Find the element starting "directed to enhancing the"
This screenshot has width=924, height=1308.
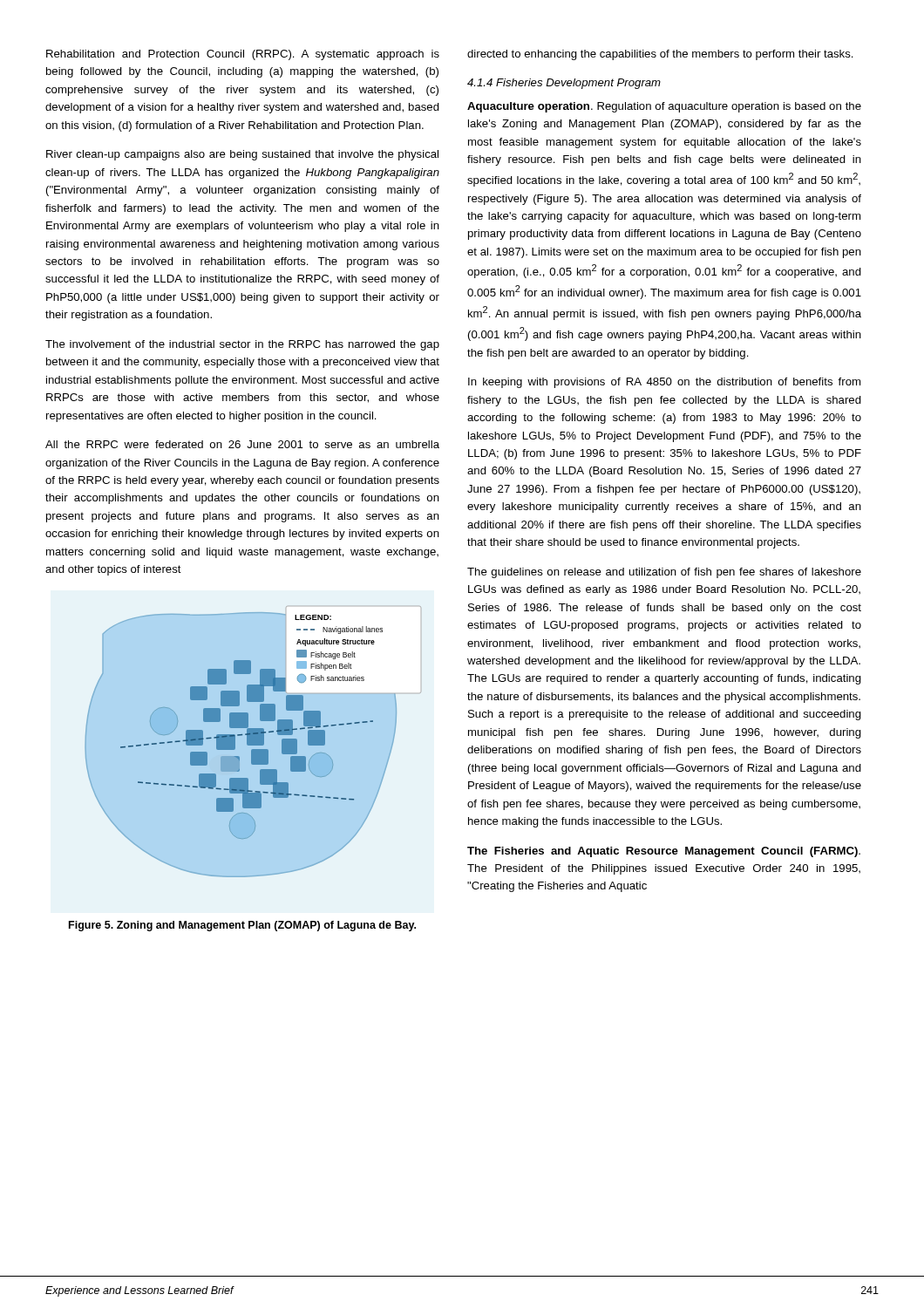pyautogui.click(x=664, y=54)
